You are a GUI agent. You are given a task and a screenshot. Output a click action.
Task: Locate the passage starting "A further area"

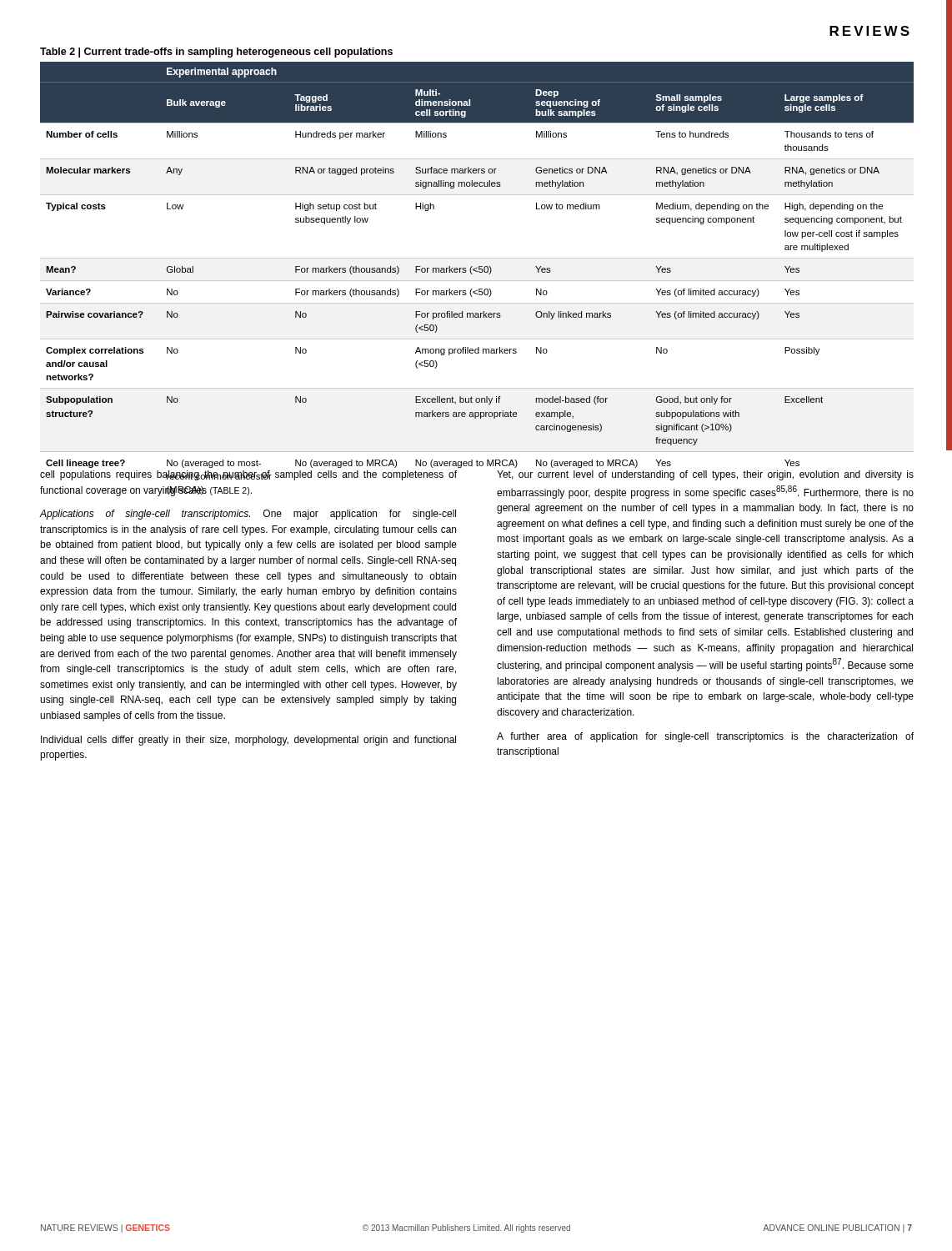tap(705, 744)
